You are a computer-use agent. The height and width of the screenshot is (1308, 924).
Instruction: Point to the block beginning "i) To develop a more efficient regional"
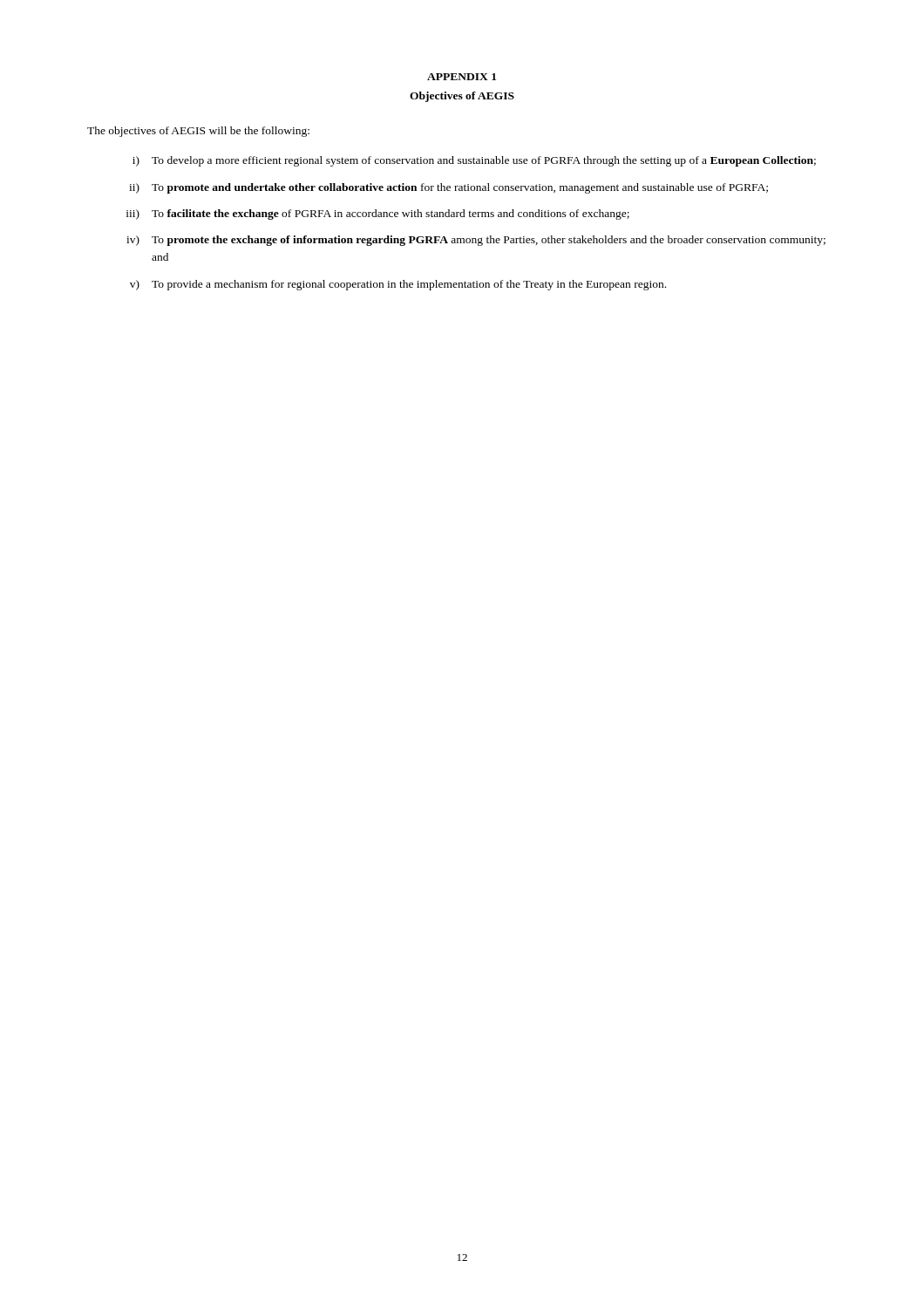coord(462,161)
